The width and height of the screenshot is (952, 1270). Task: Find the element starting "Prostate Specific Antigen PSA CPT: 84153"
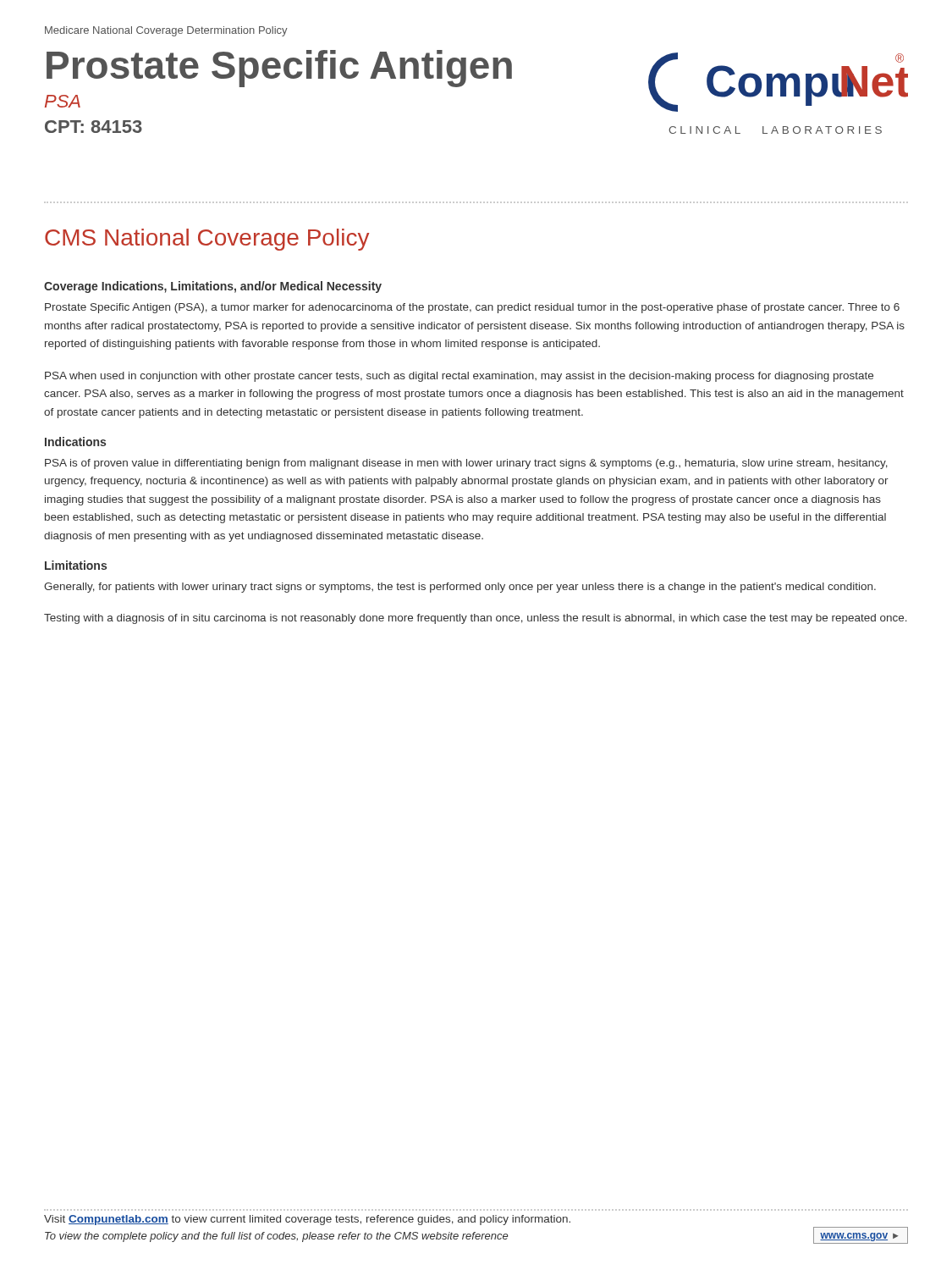(x=279, y=69)
